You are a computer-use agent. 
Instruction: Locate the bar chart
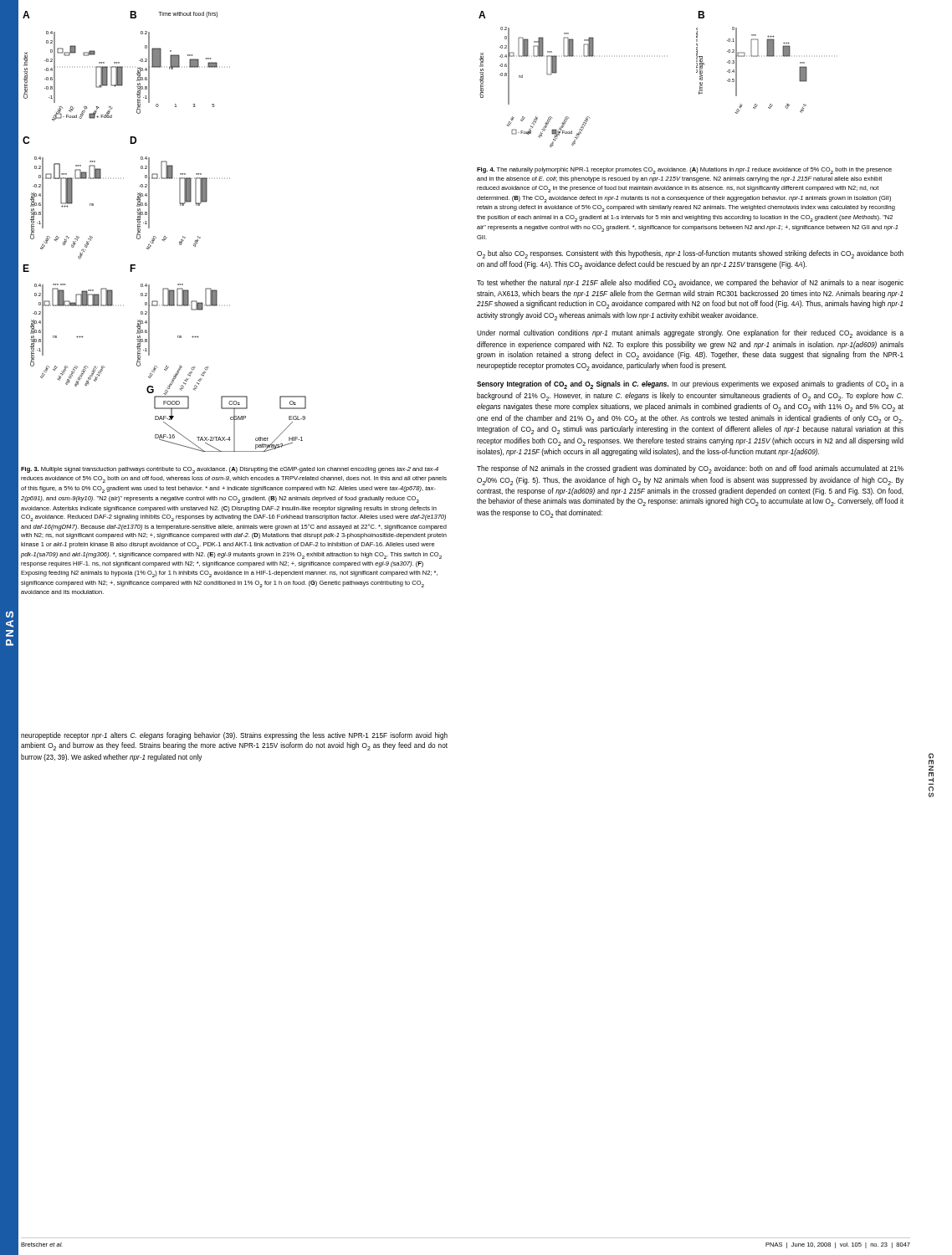point(797,84)
